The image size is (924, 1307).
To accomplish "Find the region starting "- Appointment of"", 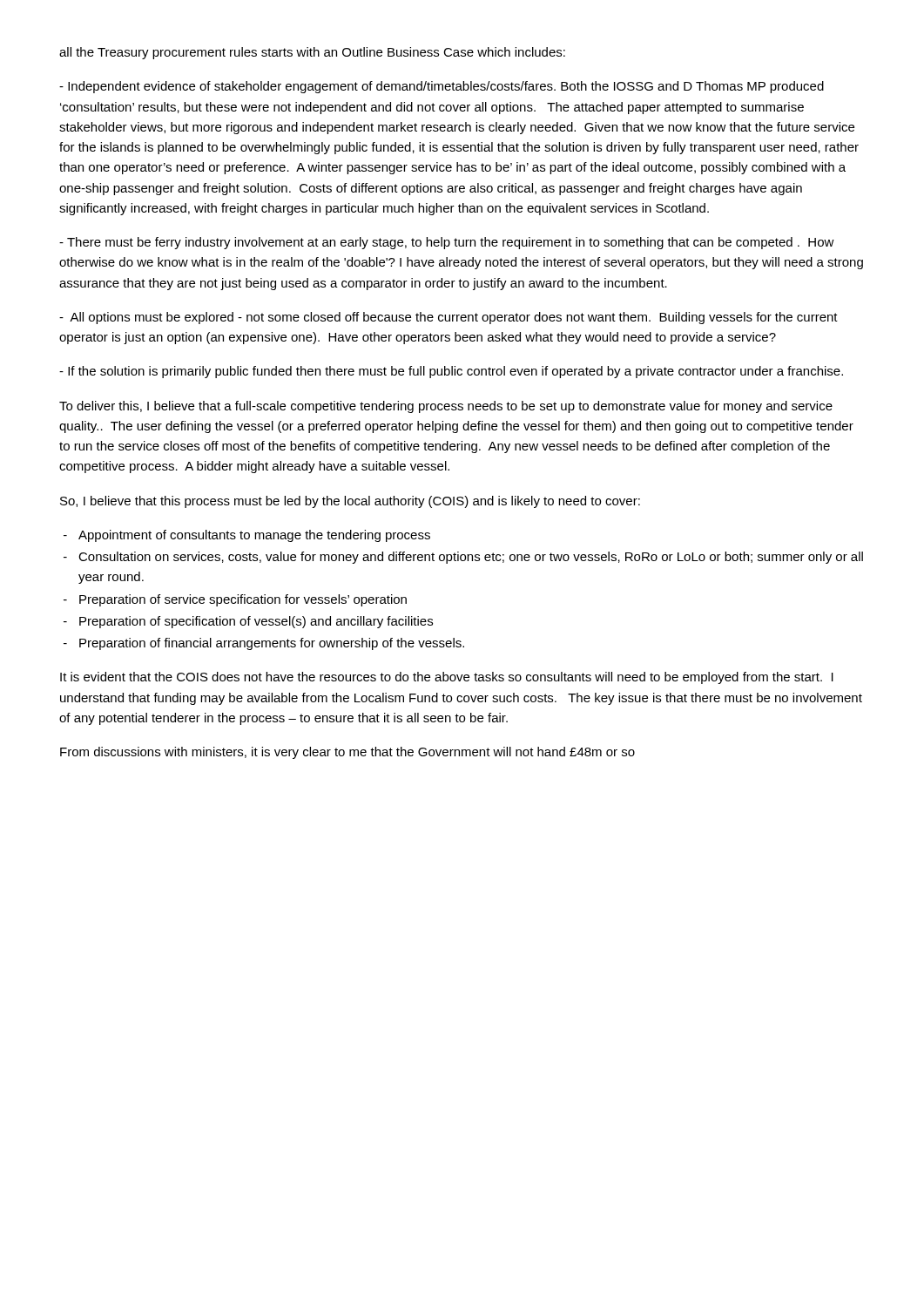I will pyautogui.click(x=247, y=536).
